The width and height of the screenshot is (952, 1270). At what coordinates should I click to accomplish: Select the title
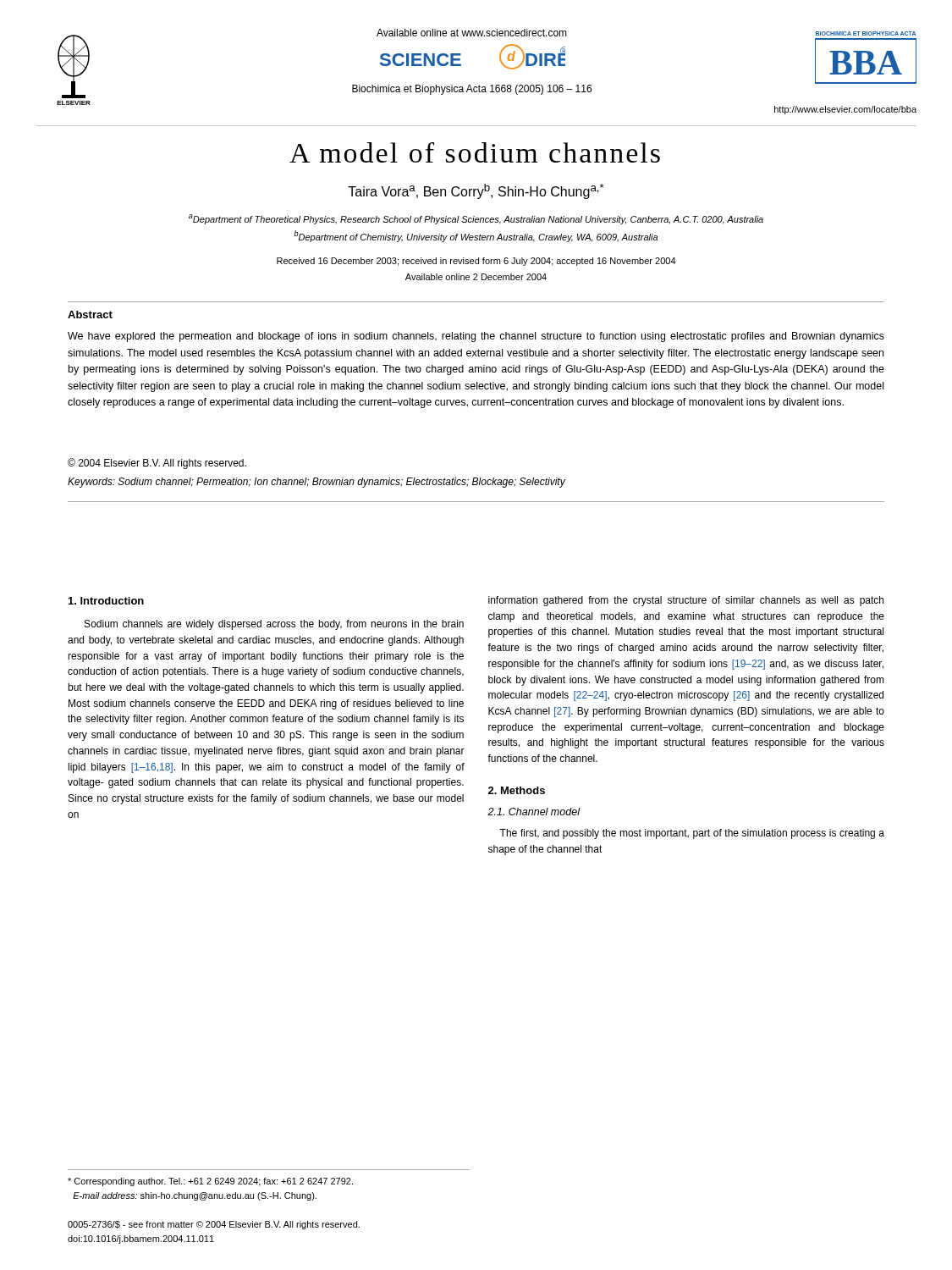pyautogui.click(x=476, y=153)
